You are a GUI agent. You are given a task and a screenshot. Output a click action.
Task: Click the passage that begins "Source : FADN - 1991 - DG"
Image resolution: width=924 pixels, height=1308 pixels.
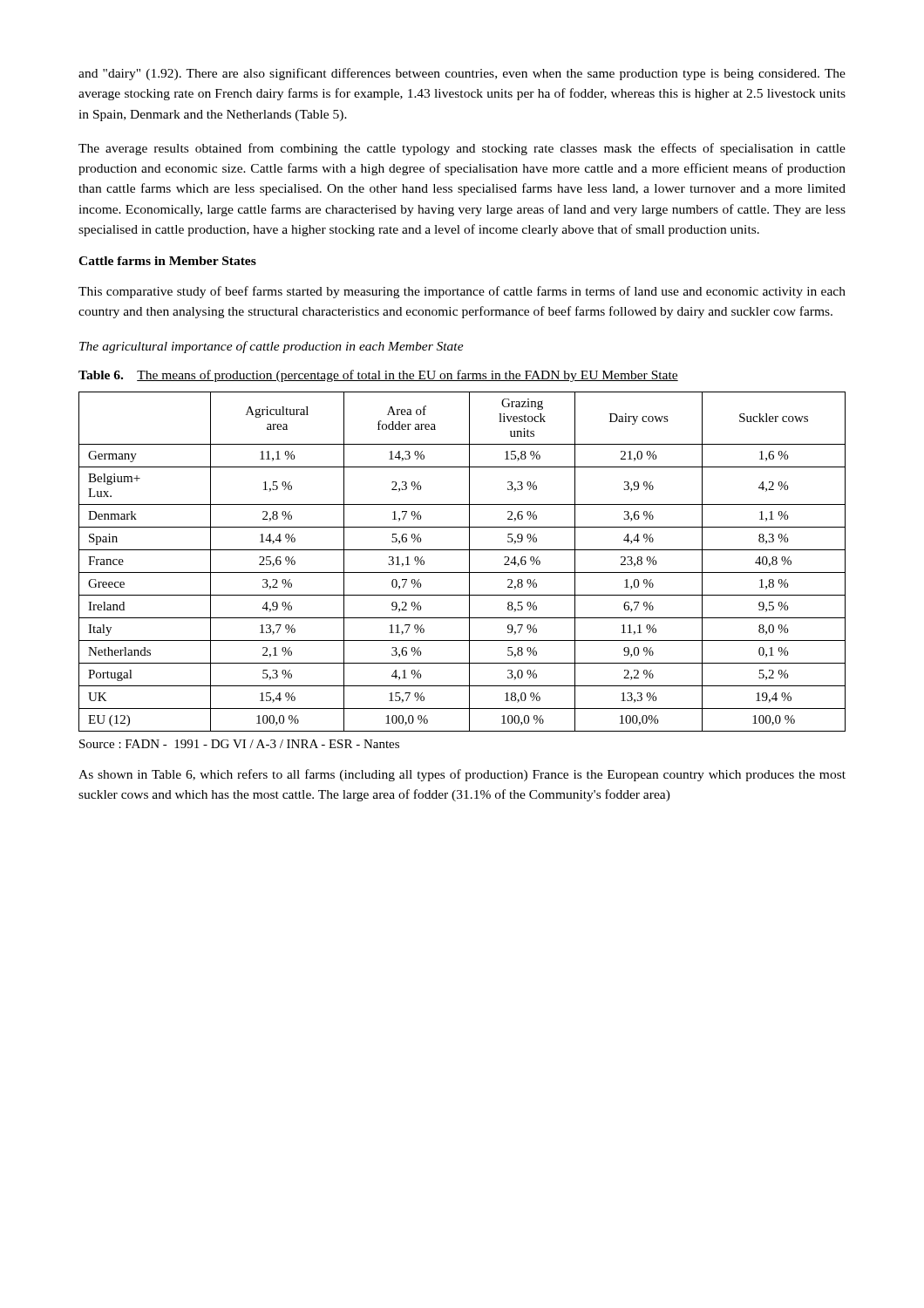point(239,744)
